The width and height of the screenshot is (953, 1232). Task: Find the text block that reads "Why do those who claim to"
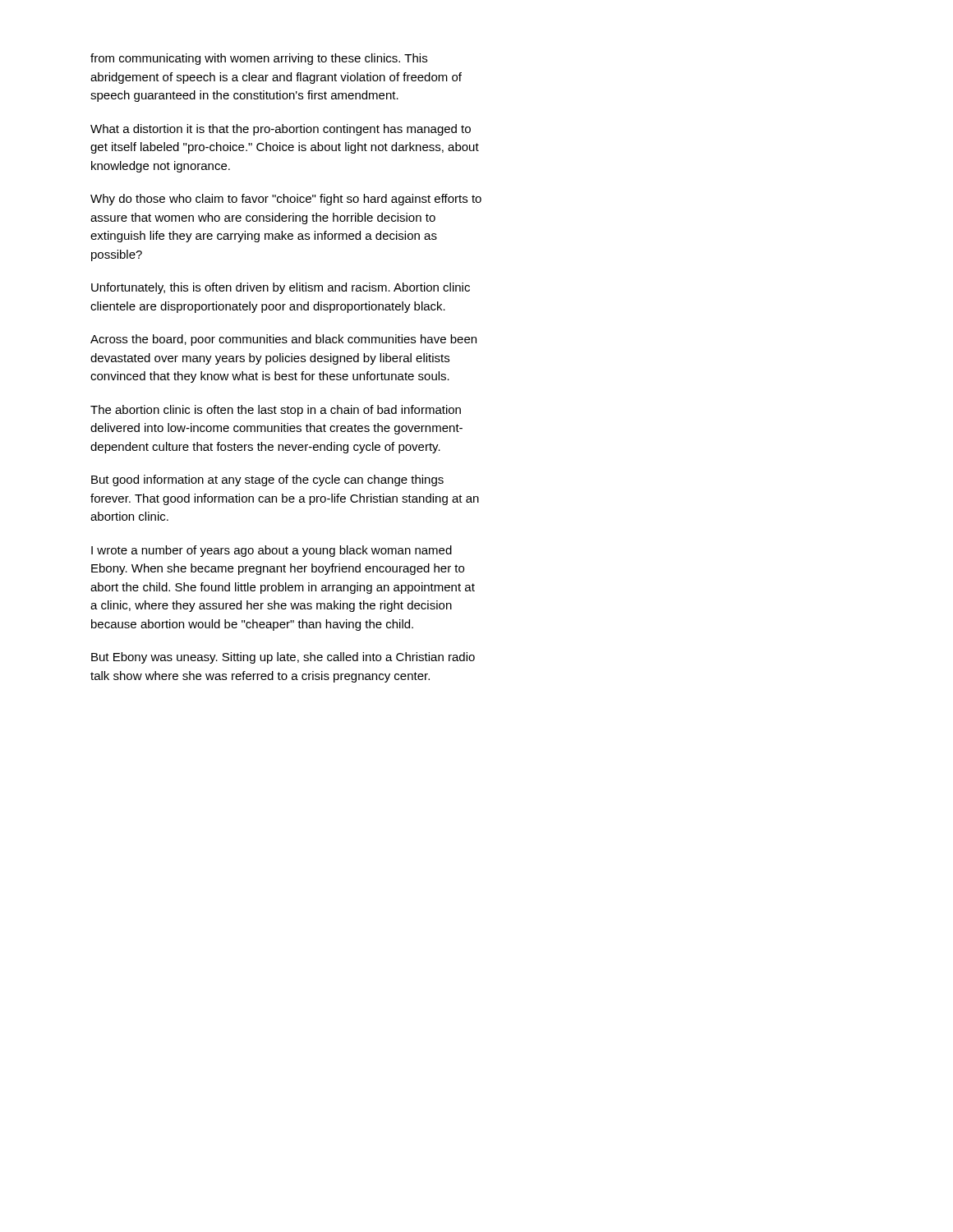[x=286, y=226]
